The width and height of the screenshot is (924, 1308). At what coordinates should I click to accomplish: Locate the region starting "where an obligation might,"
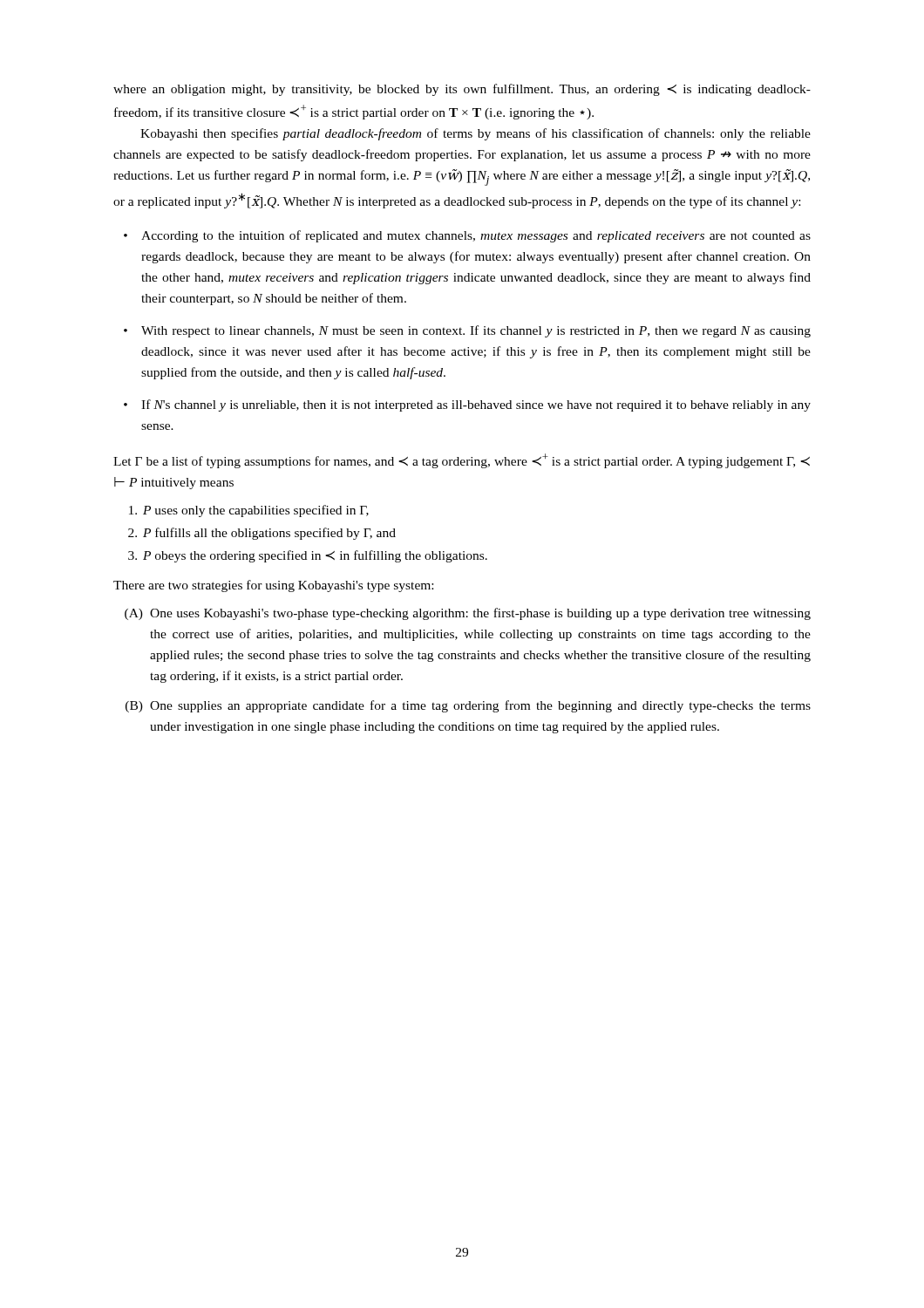[462, 145]
